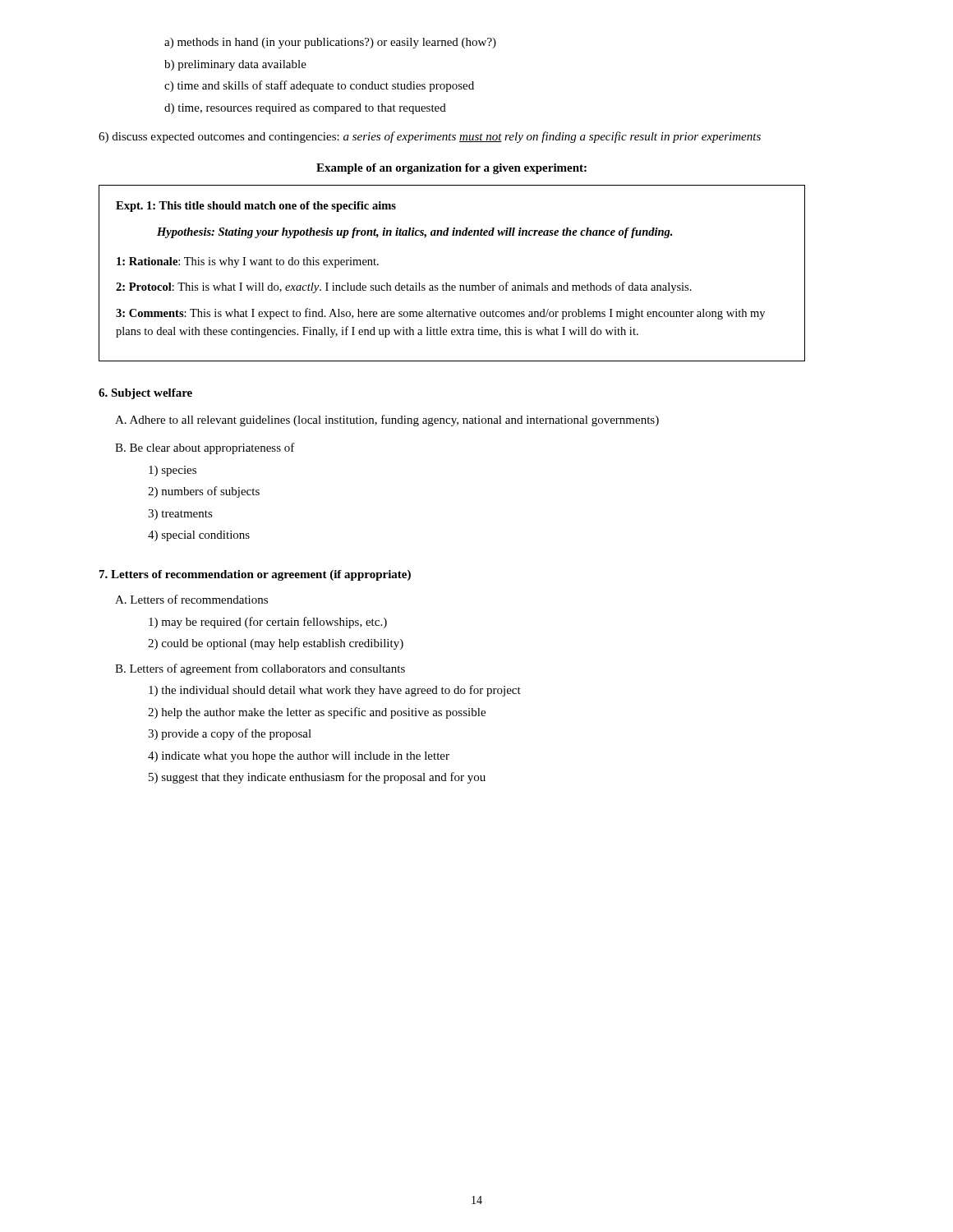Click on the list item that says "3) treatments"
The height and width of the screenshot is (1232, 953).
pos(180,513)
